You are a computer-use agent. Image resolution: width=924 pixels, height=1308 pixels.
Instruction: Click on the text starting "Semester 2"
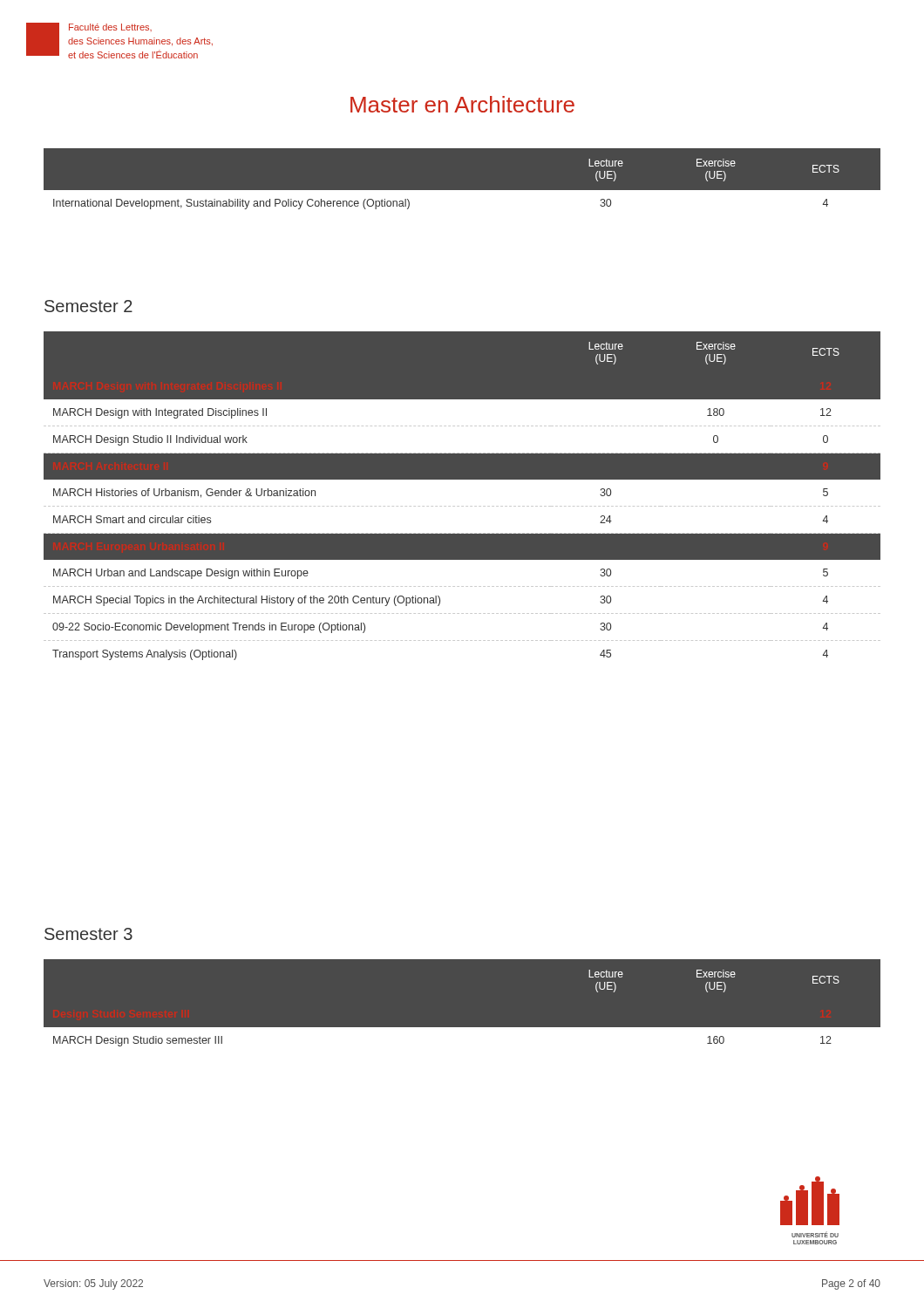tap(88, 306)
